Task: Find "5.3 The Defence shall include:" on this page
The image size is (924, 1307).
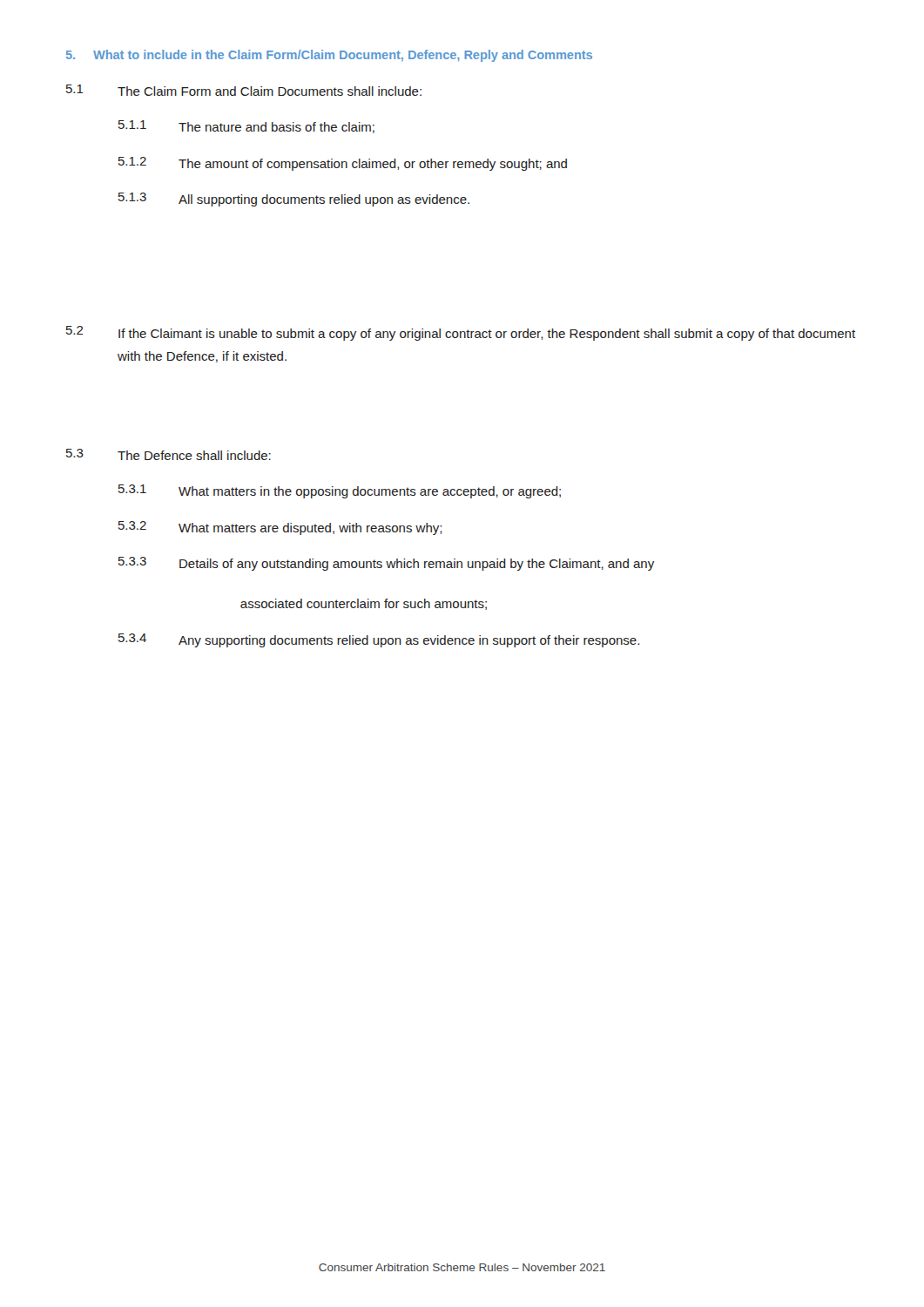Action: 169,454
